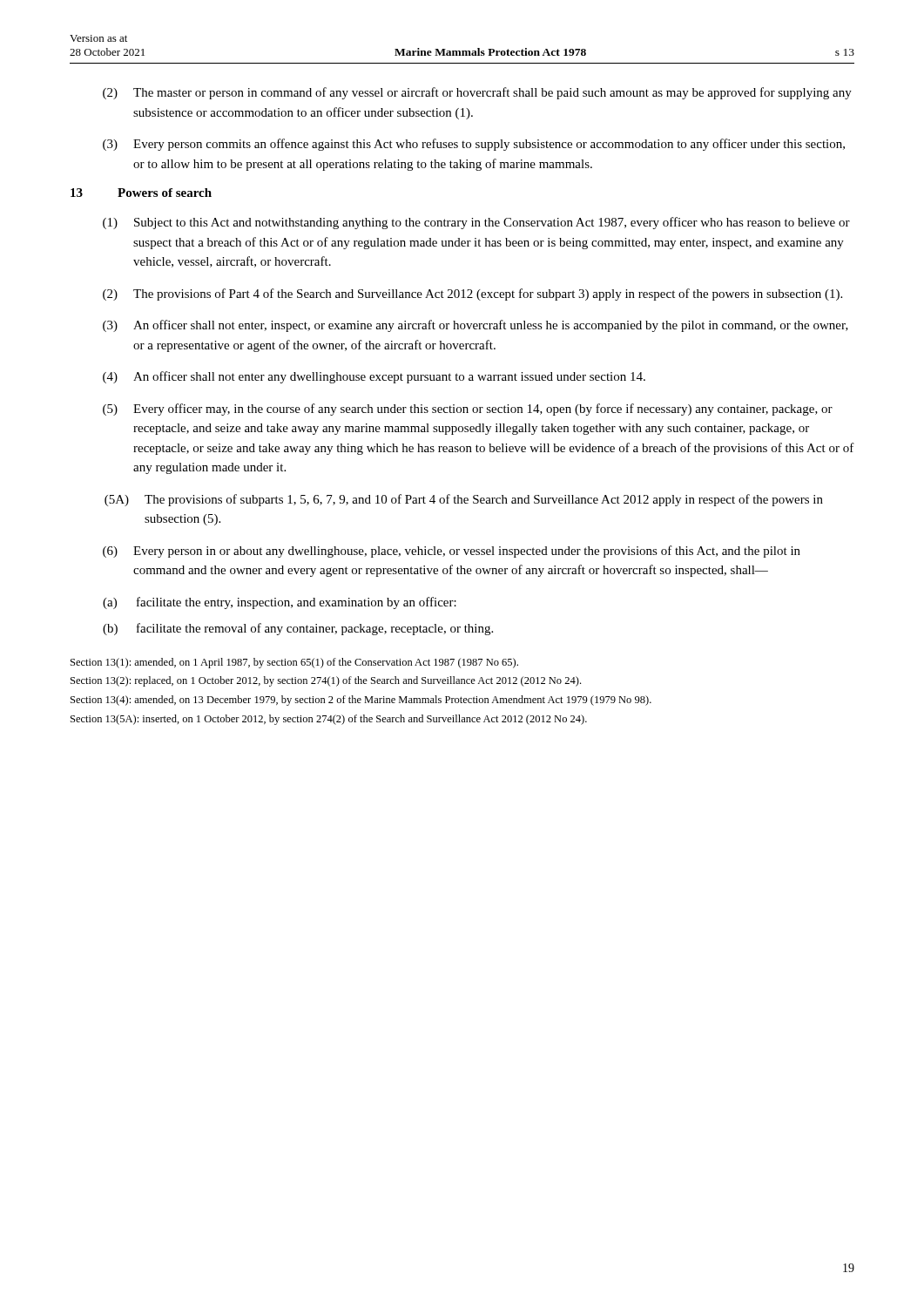Navigate to the region starting "(4) An officer shall not enter"
Image resolution: width=924 pixels, height=1307 pixels.
pyautogui.click(x=462, y=377)
